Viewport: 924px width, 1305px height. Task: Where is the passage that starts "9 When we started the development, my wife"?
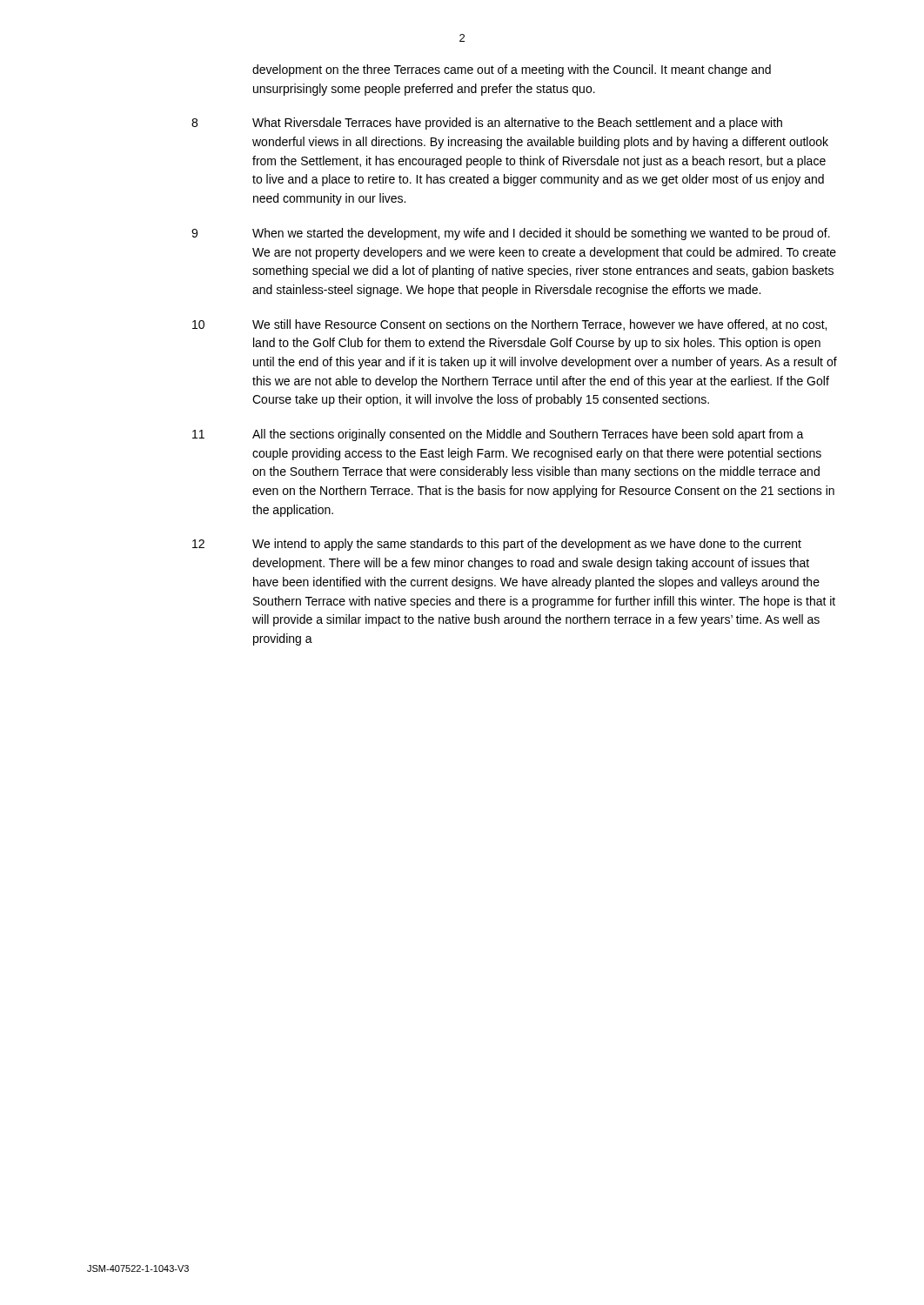(x=514, y=262)
